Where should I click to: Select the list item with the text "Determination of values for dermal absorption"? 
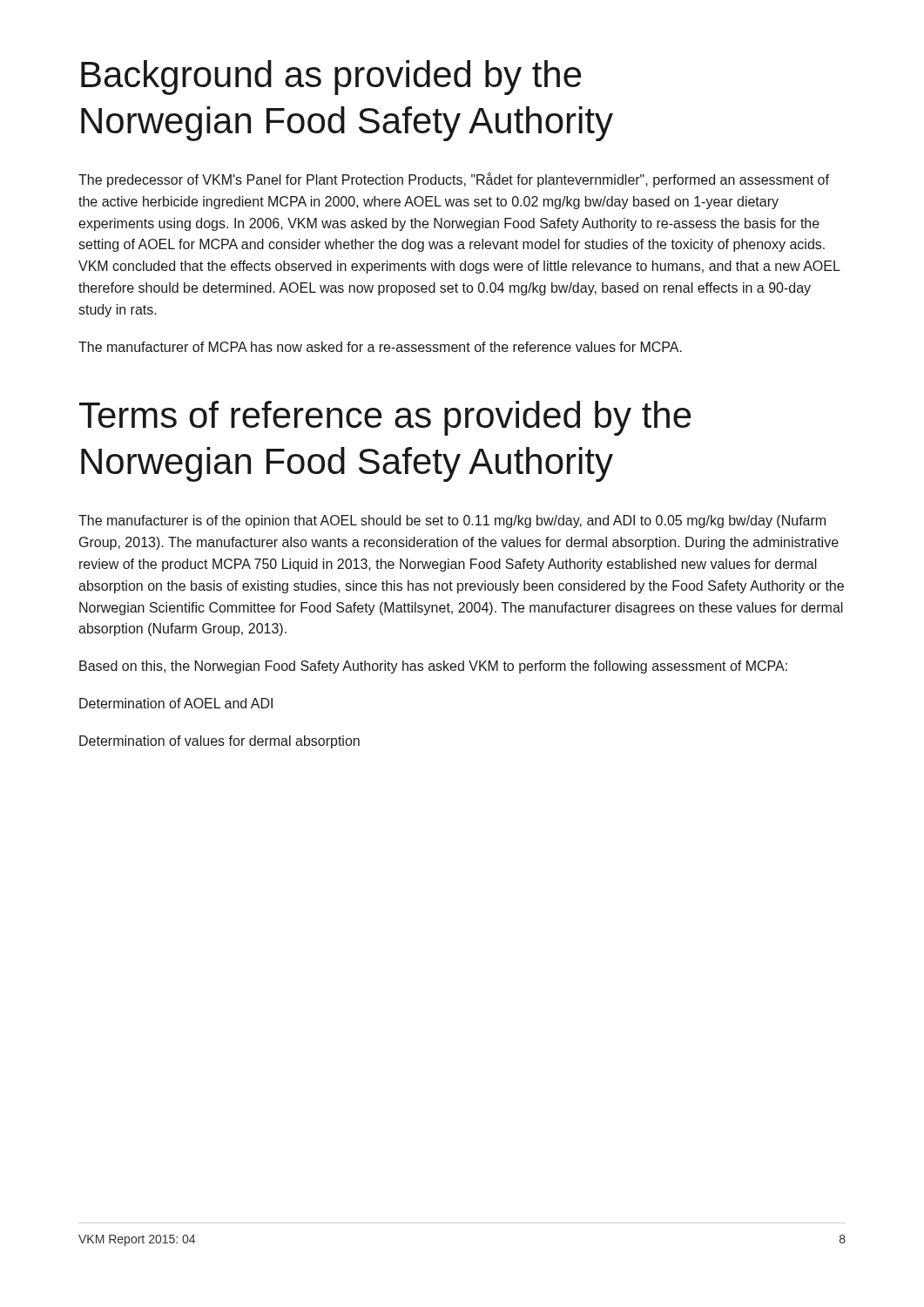point(219,741)
